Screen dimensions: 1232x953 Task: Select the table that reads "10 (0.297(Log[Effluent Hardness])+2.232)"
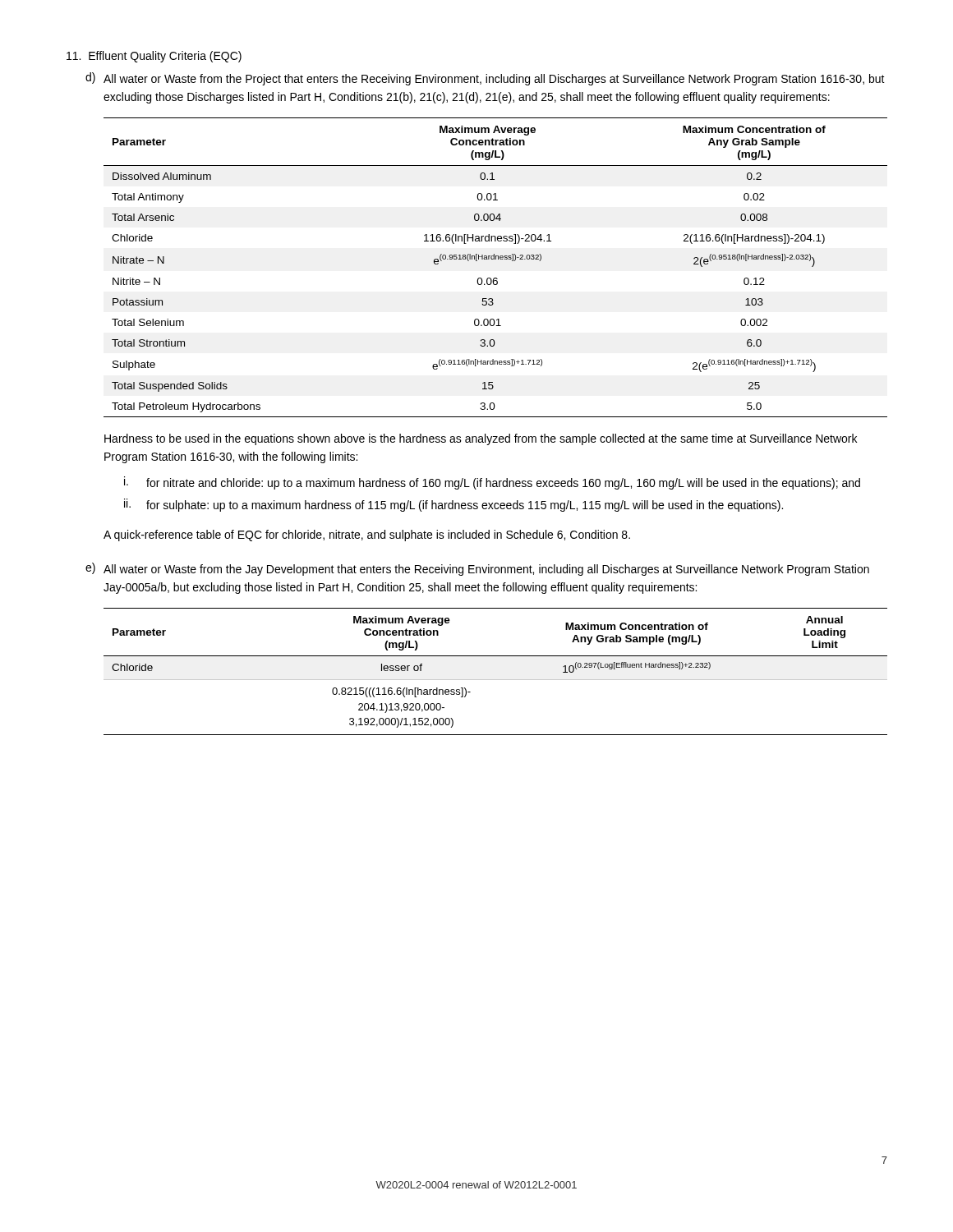[x=476, y=672]
